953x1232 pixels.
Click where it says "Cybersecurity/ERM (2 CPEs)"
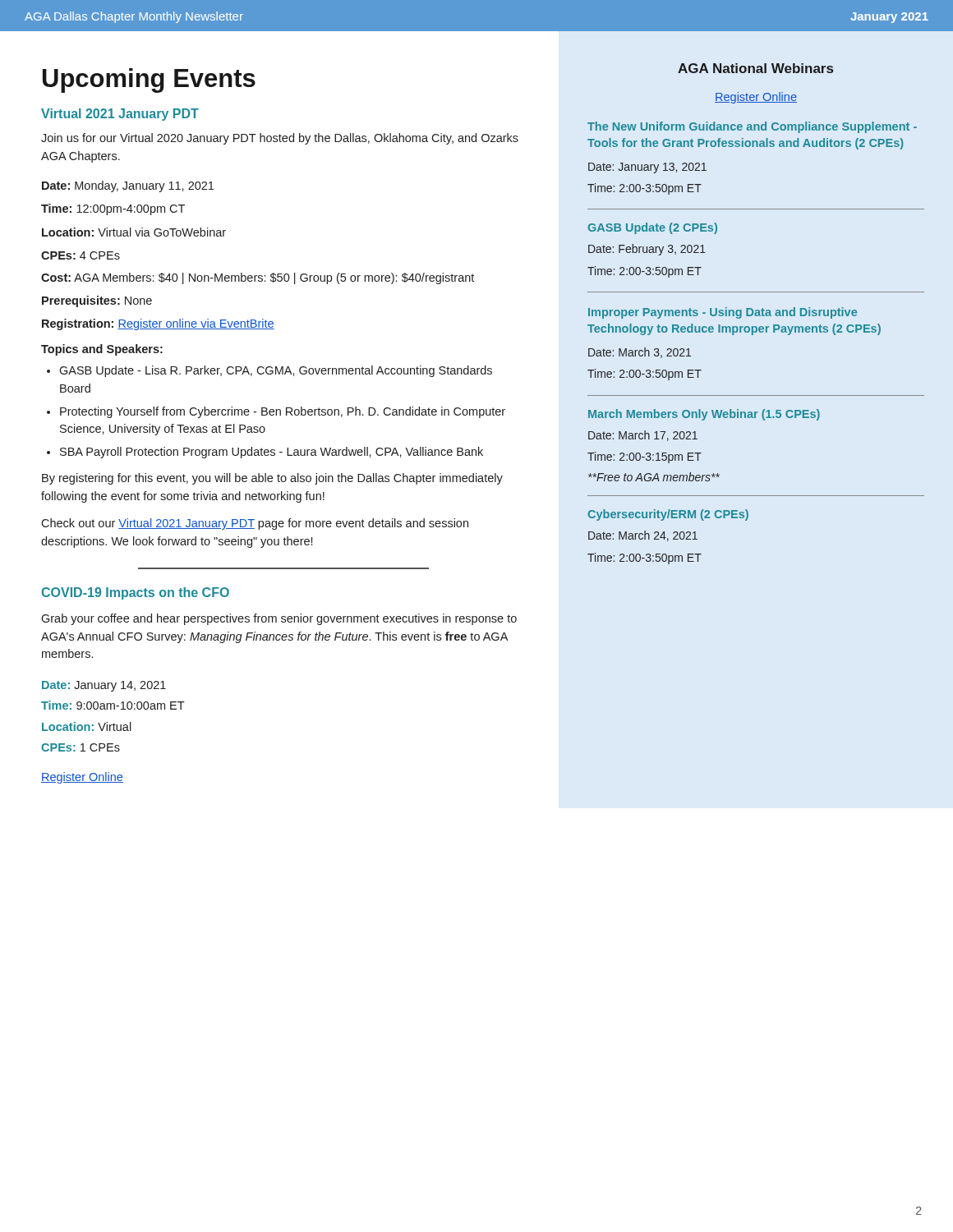(x=668, y=514)
